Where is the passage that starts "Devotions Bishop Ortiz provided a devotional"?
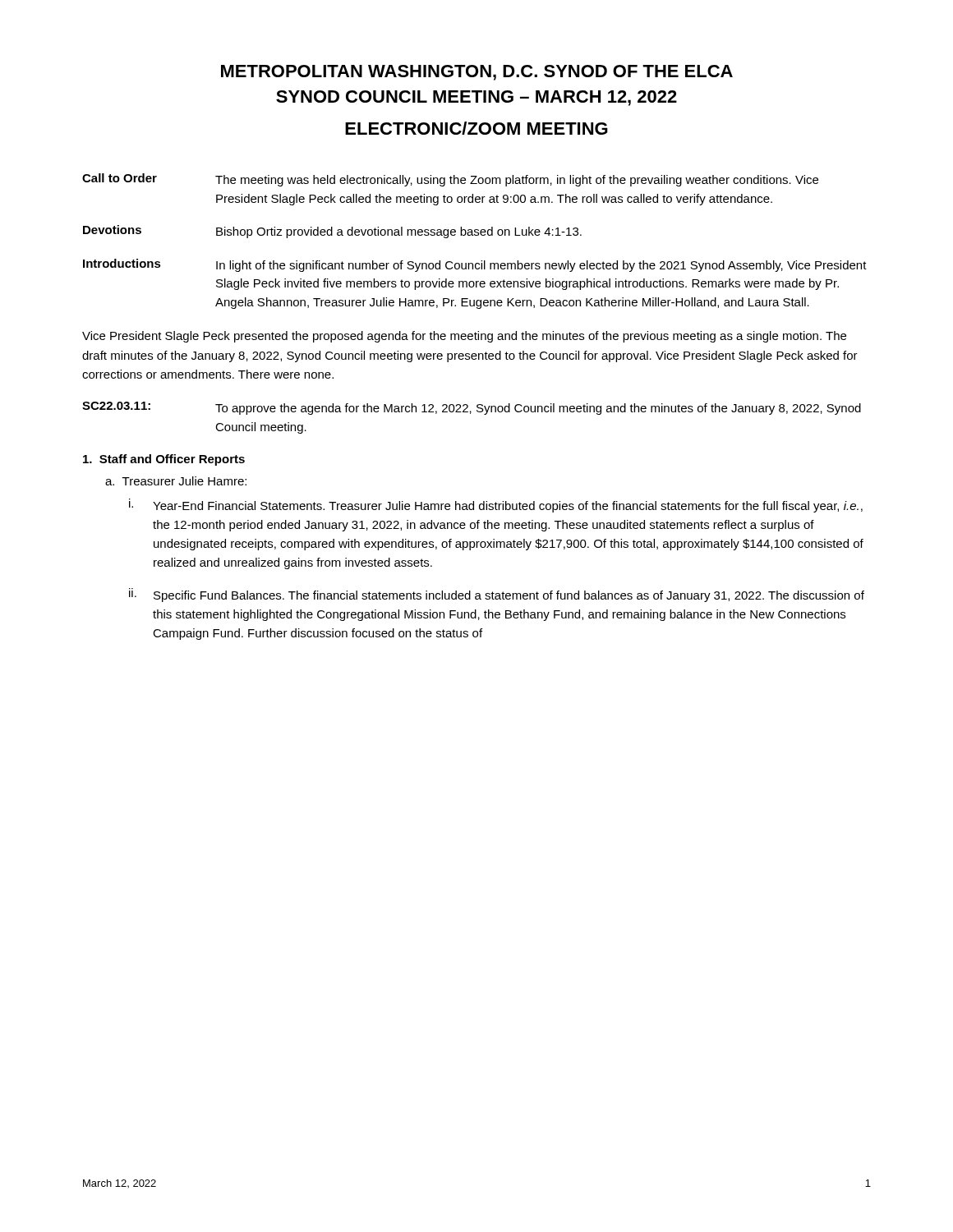This screenshot has width=953, height=1232. click(476, 232)
